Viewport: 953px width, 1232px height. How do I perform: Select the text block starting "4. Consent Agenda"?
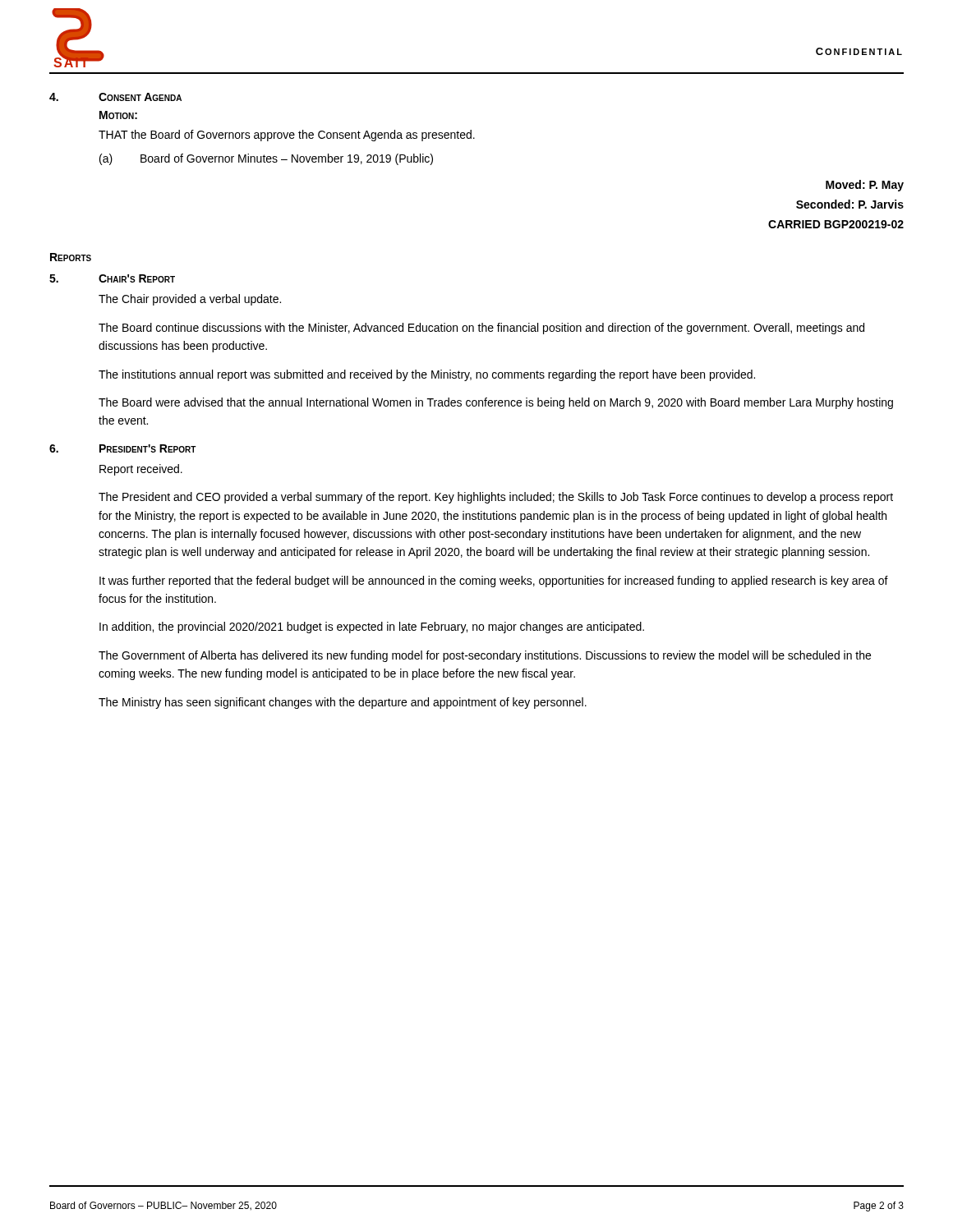116,97
